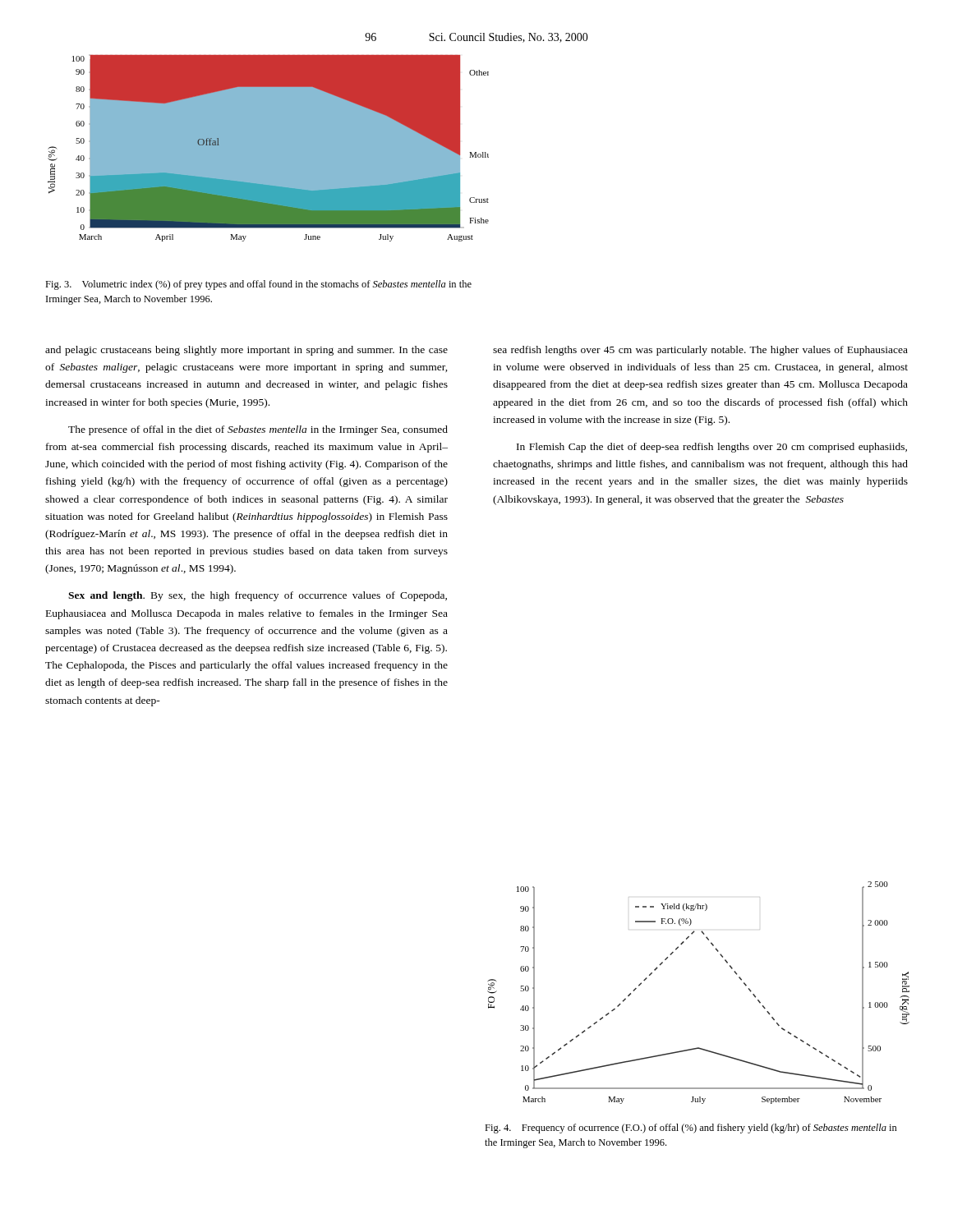Find the caption containing "Fig. 3. Volumetric index (%) of prey"
The width and height of the screenshot is (953, 1232).
tap(258, 291)
